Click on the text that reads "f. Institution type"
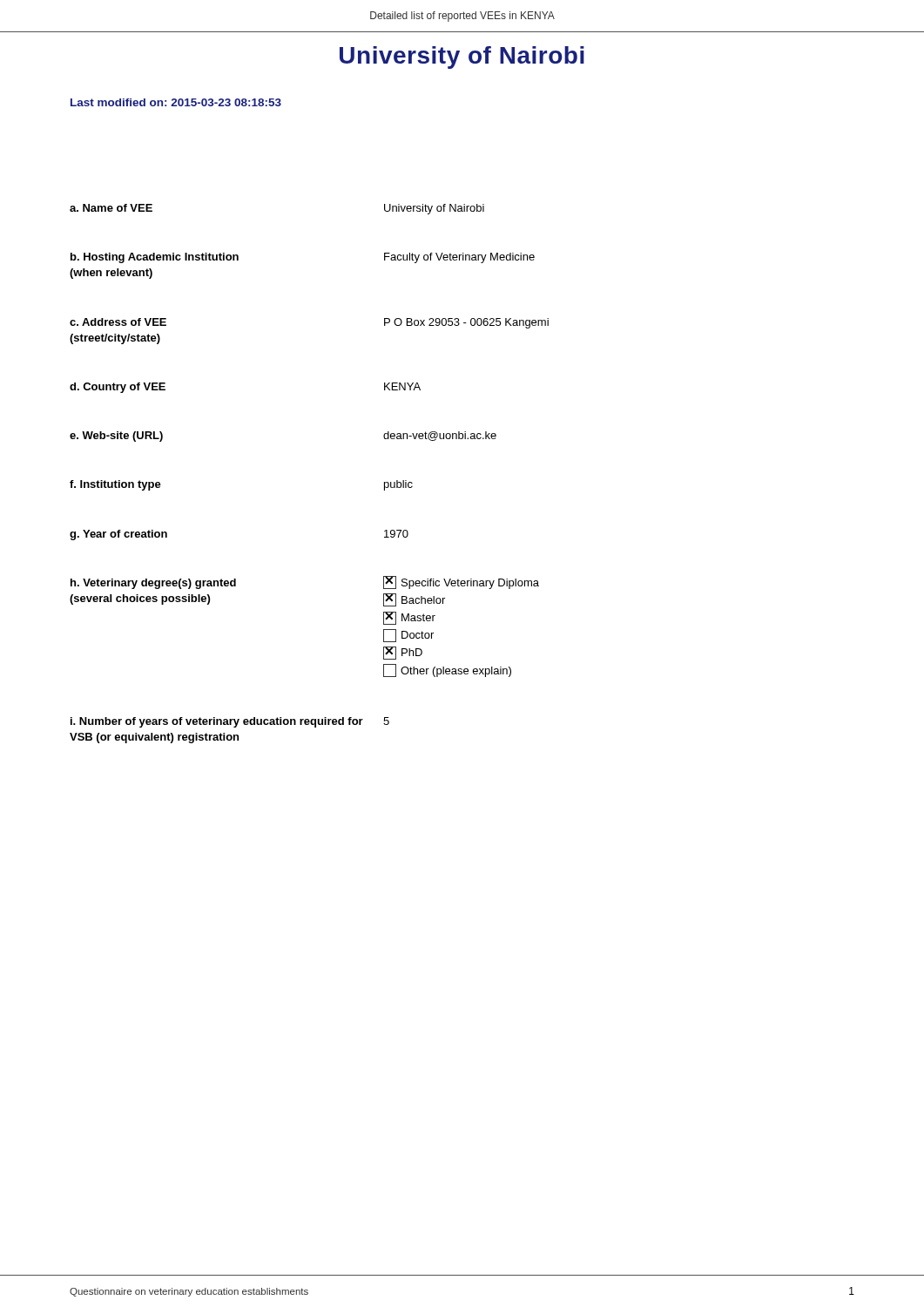 pyautogui.click(x=115, y=484)
